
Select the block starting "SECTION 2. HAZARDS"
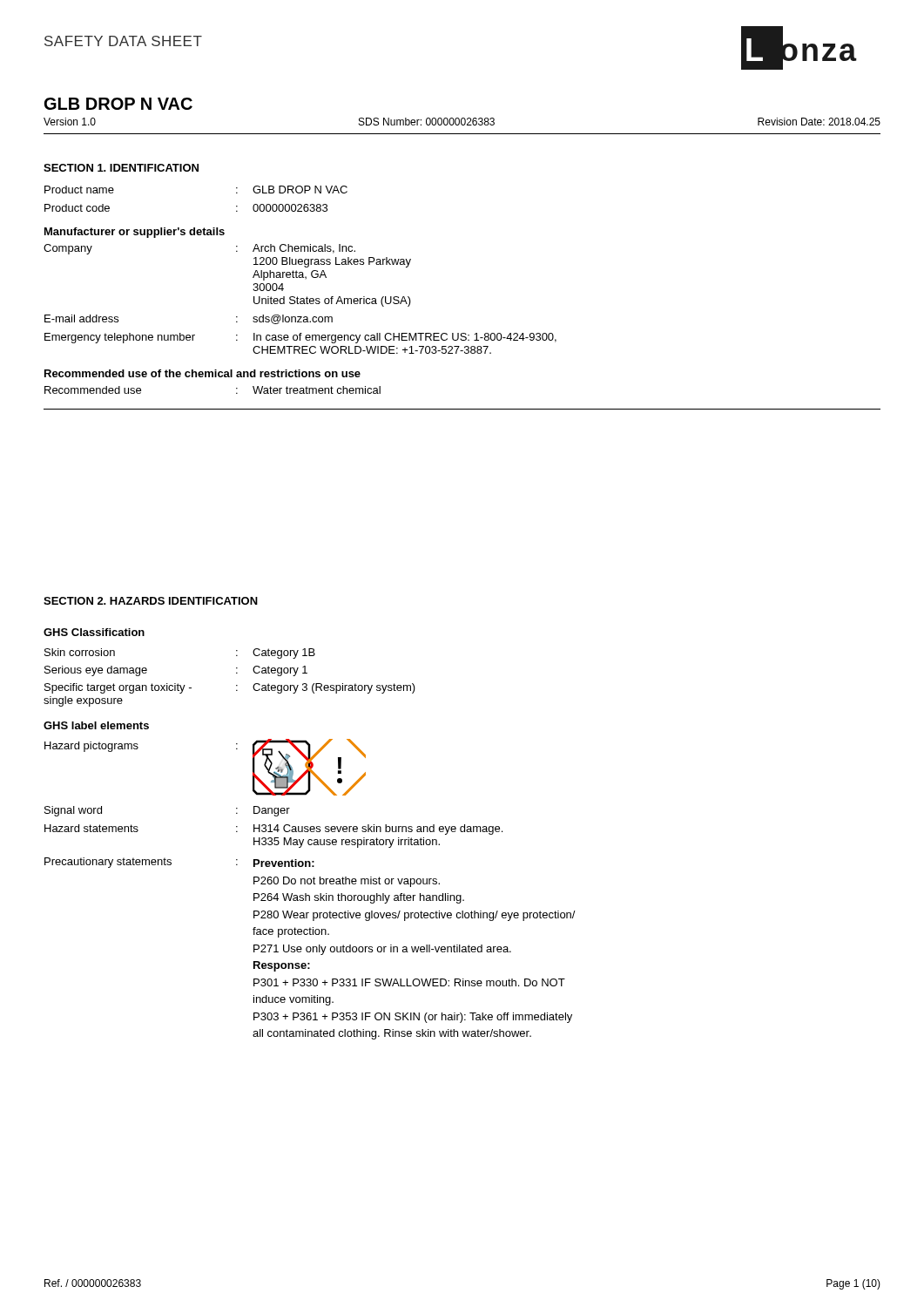pyautogui.click(x=151, y=601)
